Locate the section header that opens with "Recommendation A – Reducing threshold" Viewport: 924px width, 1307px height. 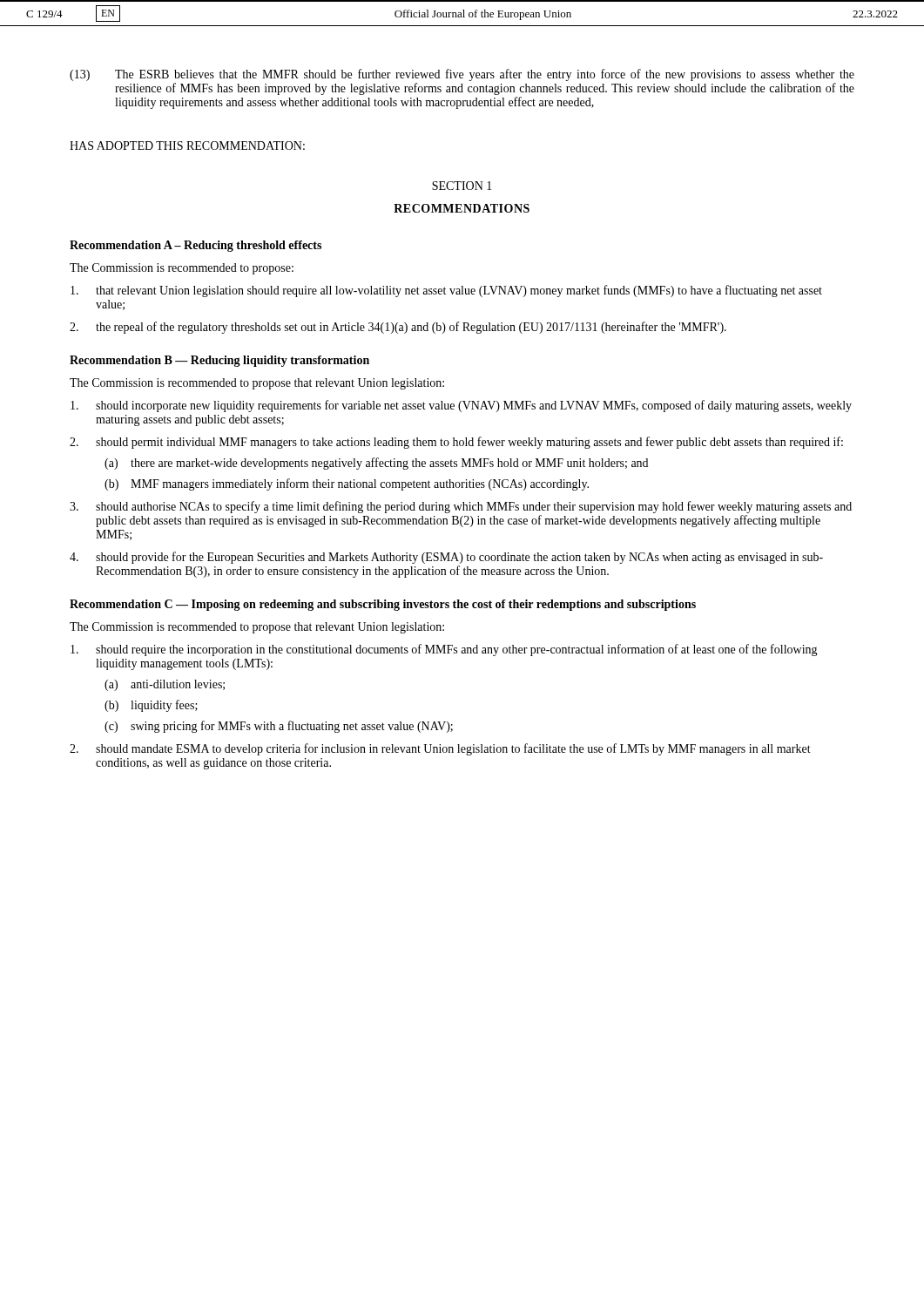pyautogui.click(x=196, y=245)
